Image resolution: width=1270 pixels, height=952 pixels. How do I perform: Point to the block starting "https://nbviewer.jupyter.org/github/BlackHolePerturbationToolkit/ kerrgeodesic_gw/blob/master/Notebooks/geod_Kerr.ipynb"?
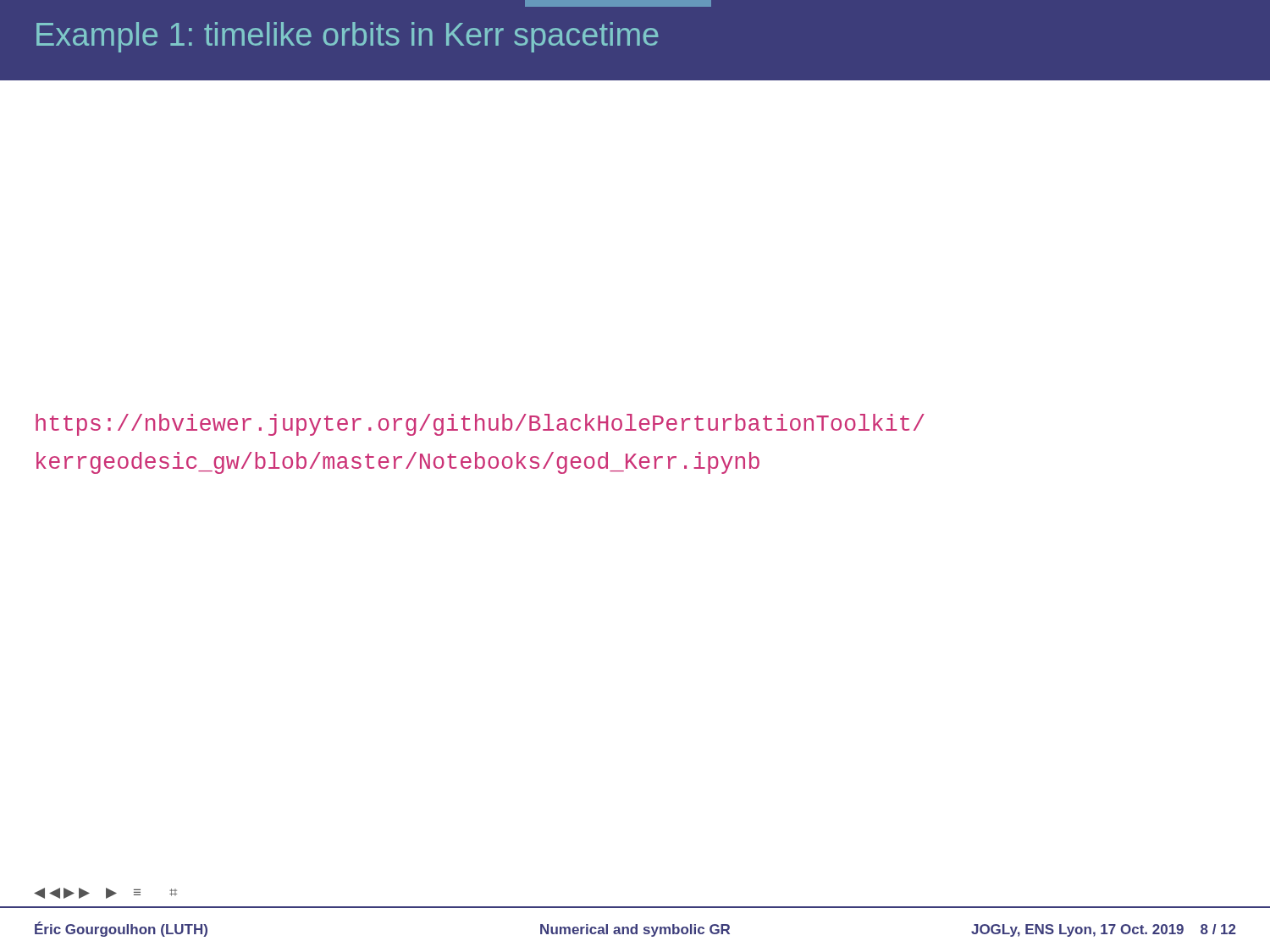coord(480,444)
